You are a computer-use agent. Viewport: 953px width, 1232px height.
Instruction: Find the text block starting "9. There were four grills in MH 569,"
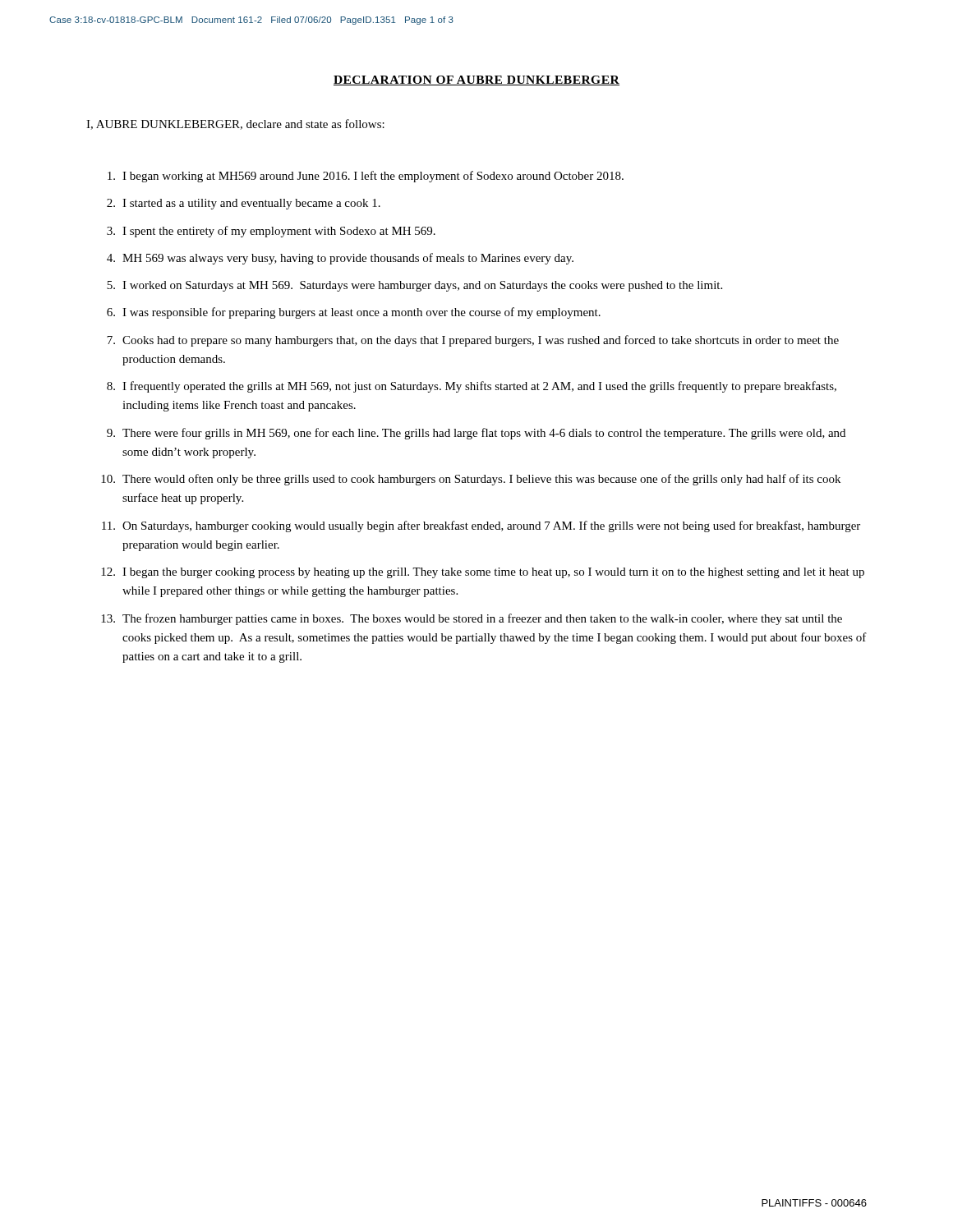tap(476, 443)
